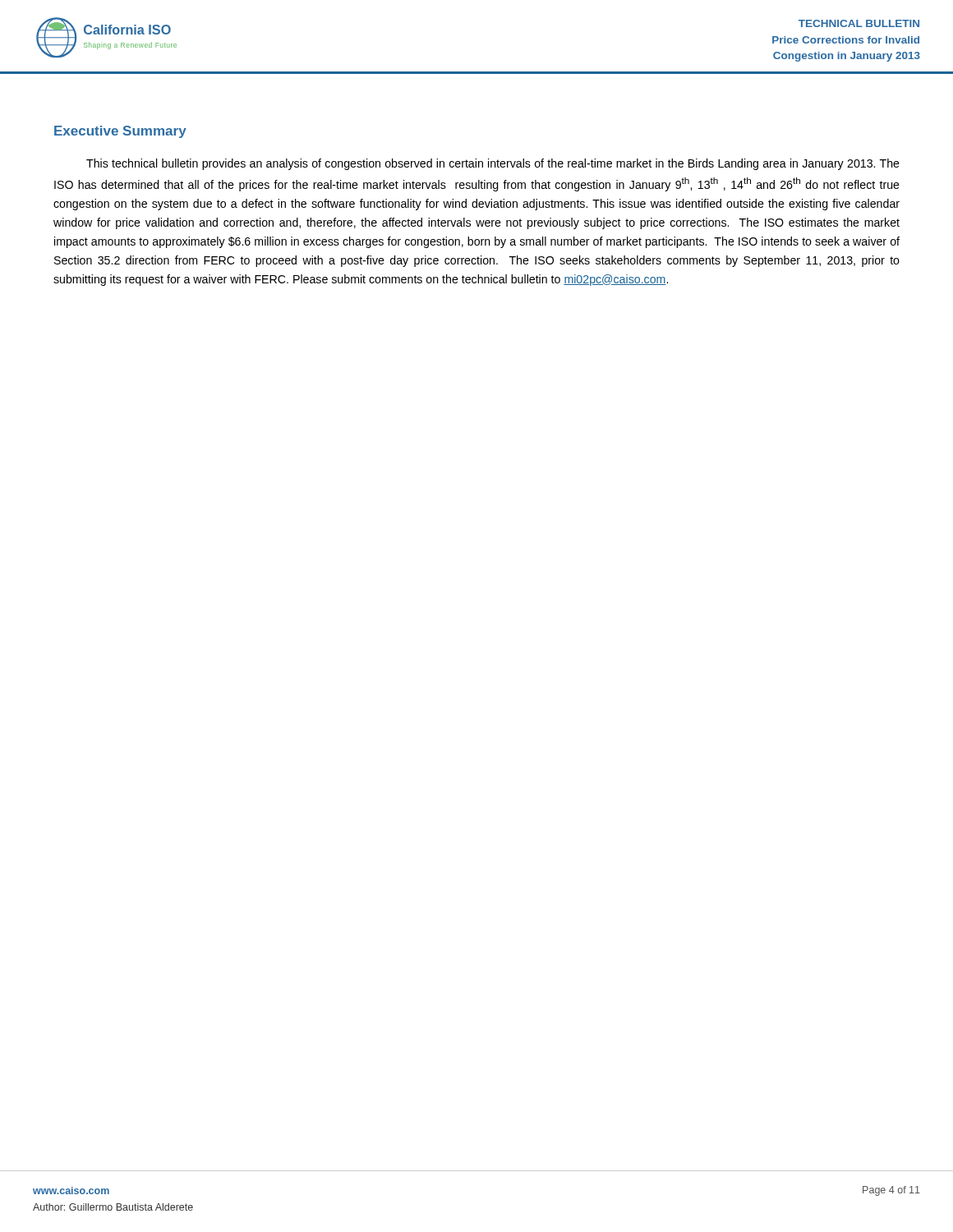
Task: Navigate to the element starting "This technical bulletin provides an analysis of congestion"
Action: [x=476, y=221]
